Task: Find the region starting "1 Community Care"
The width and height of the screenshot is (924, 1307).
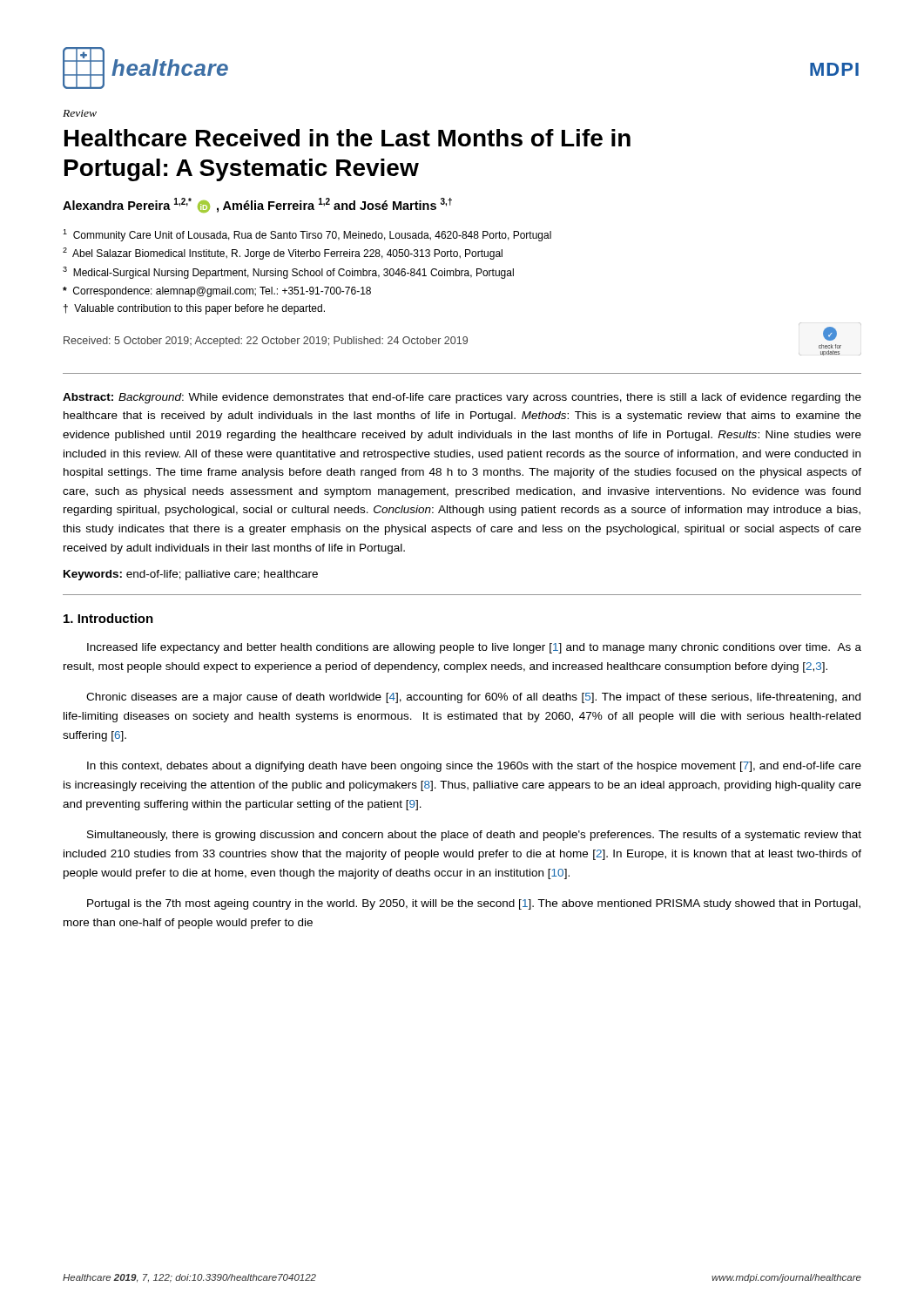Action: (307, 234)
